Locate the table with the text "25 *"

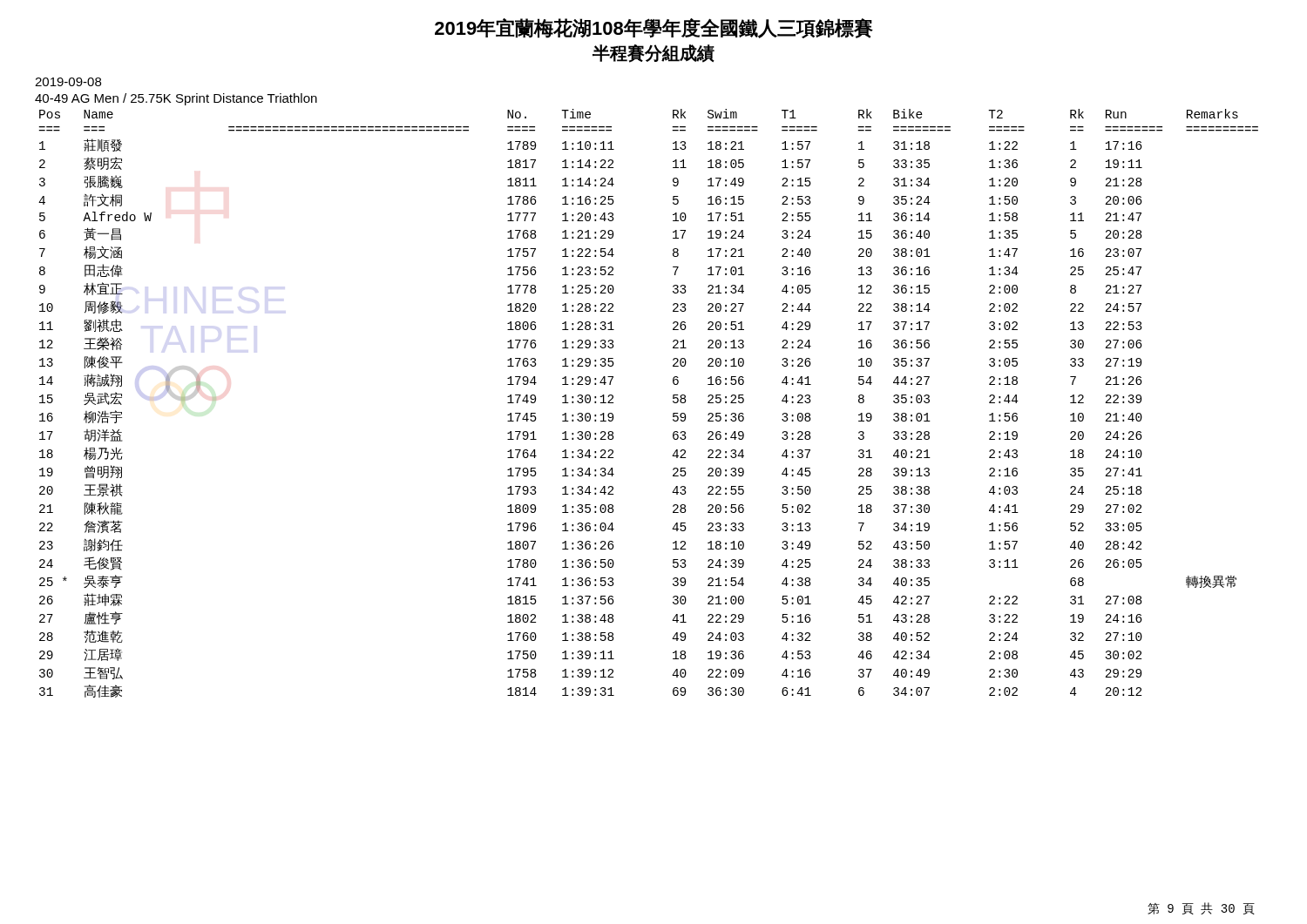(654, 404)
